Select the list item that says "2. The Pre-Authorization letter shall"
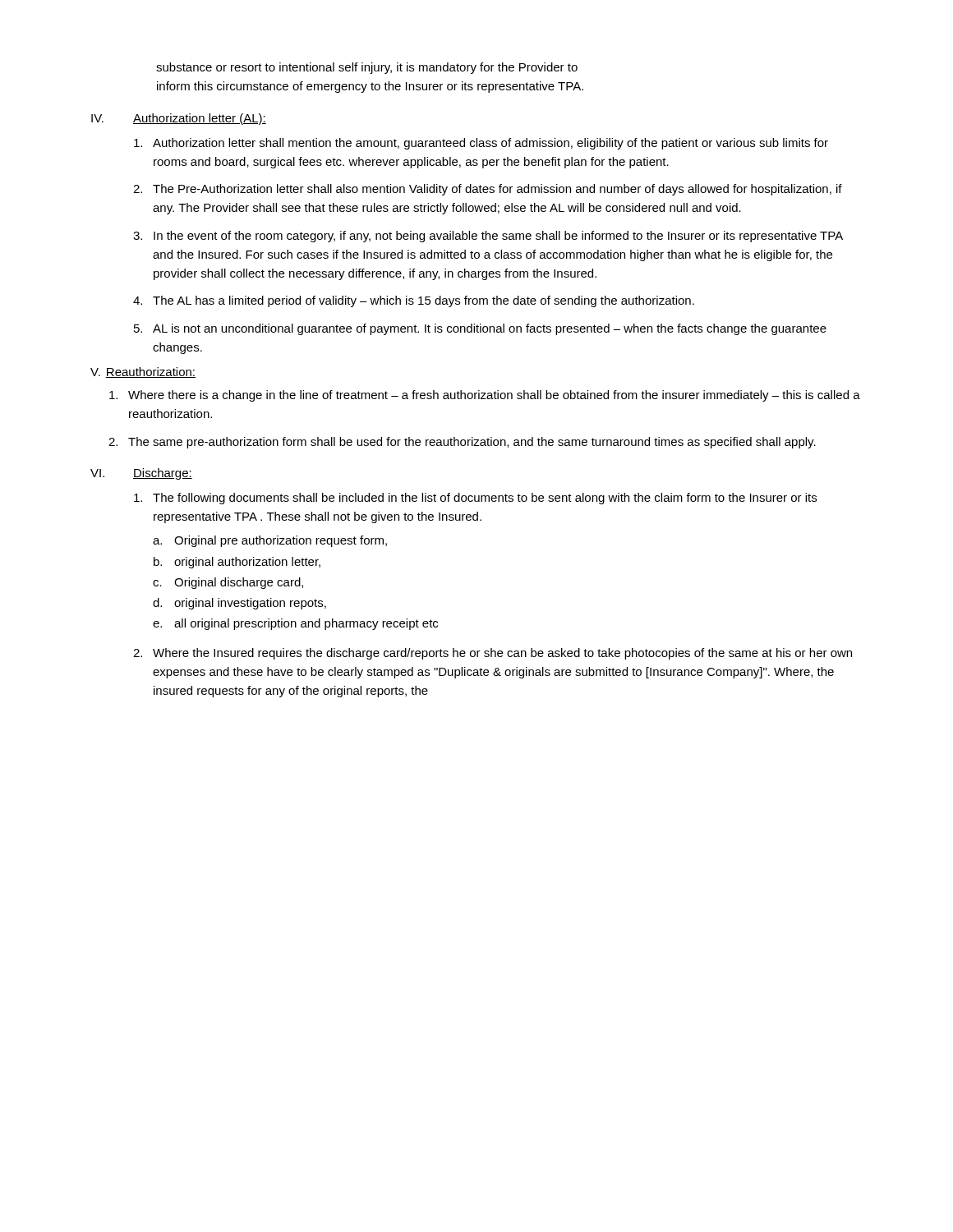 [498, 198]
